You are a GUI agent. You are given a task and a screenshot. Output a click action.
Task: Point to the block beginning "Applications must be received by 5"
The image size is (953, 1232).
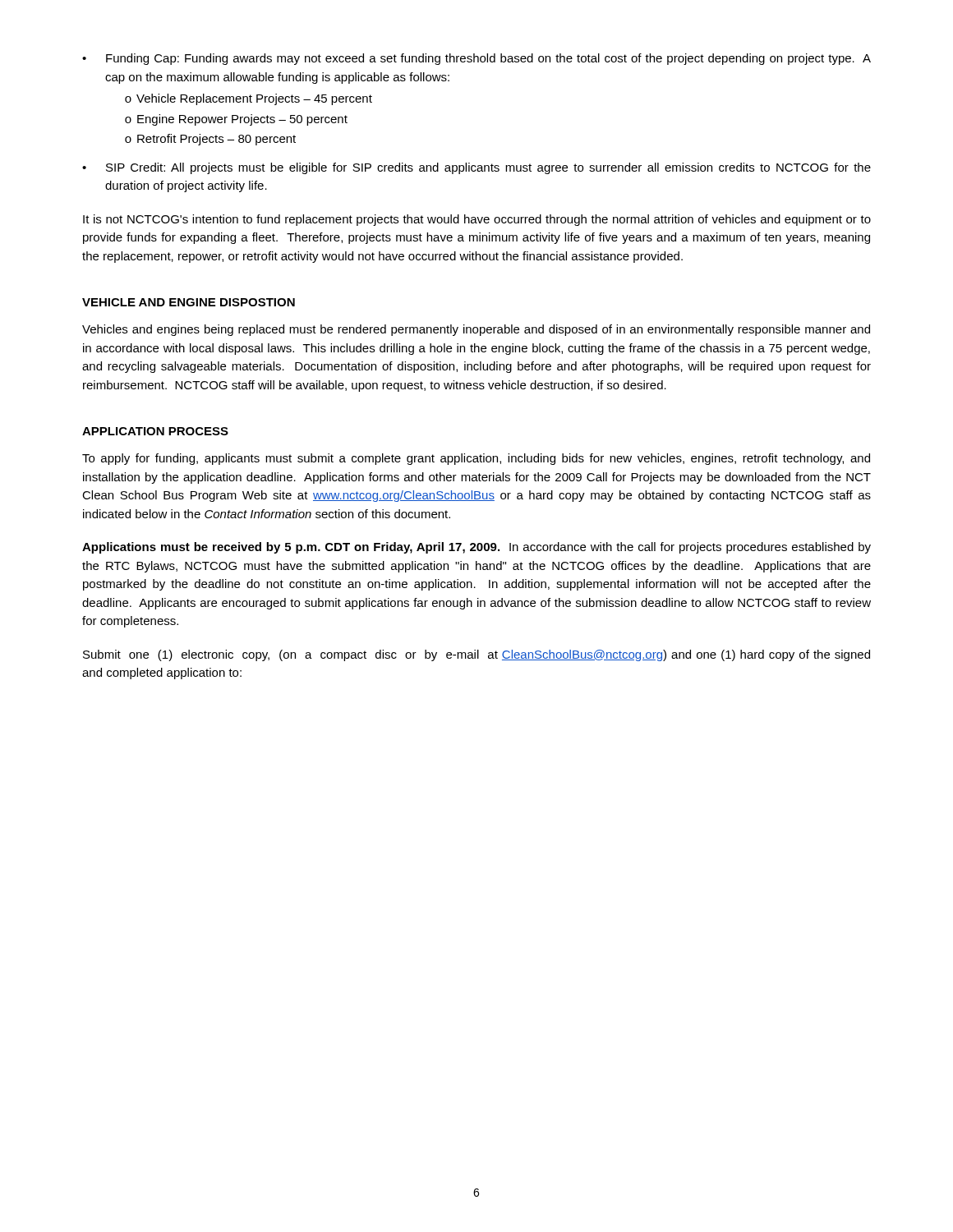[476, 584]
